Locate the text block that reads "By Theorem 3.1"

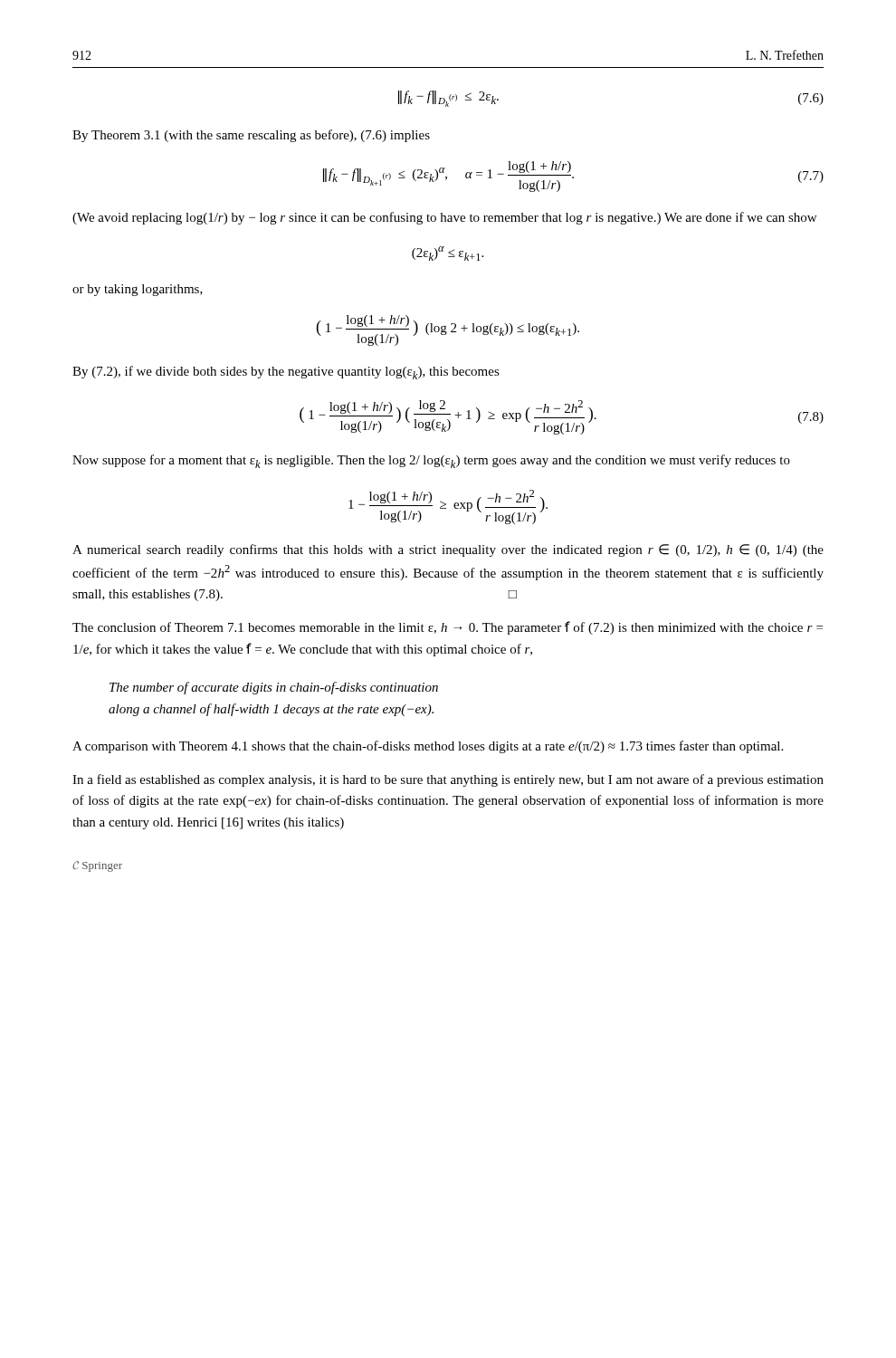(x=251, y=135)
